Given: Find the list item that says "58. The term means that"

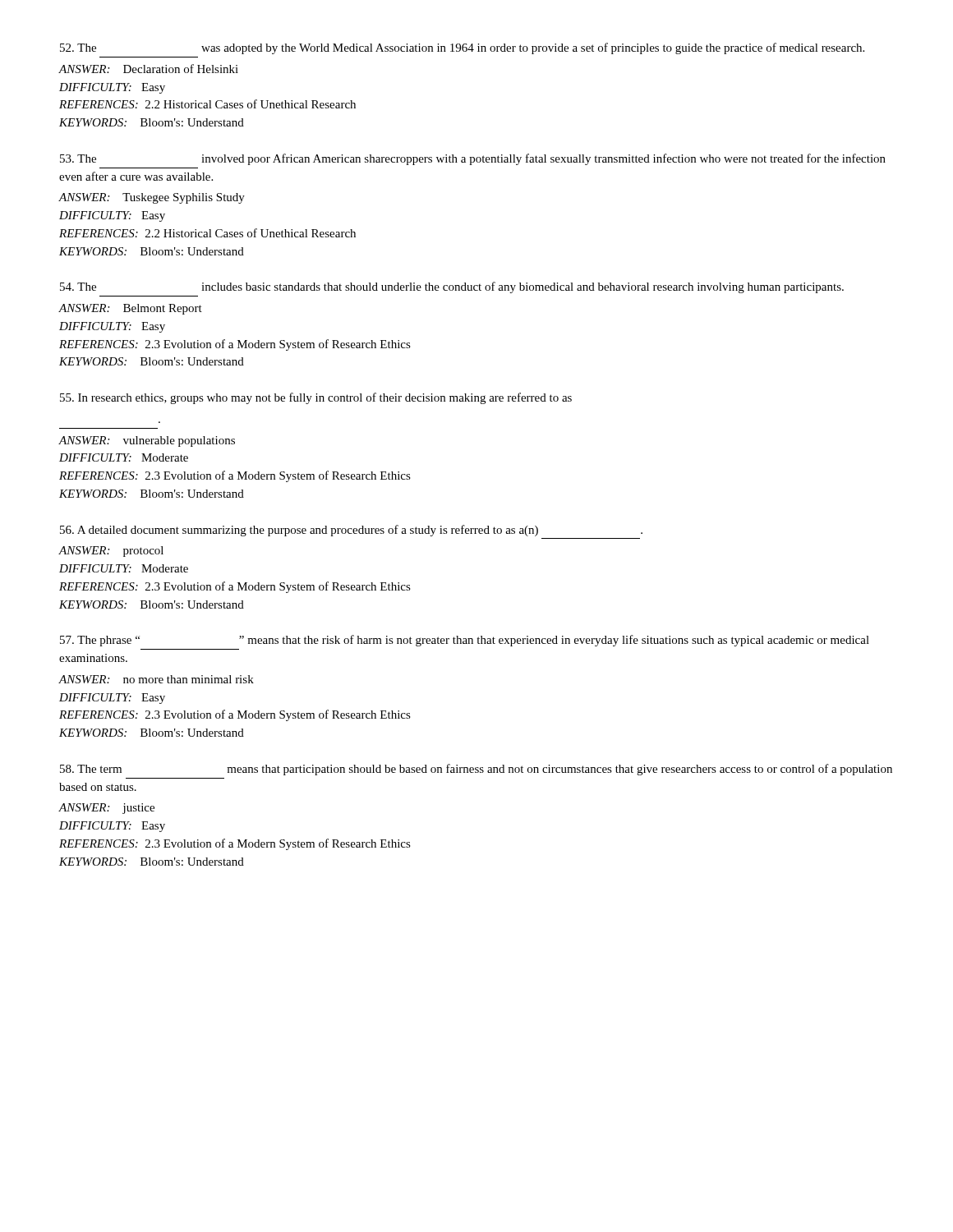Looking at the screenshot, I should [x=476, y=770].
